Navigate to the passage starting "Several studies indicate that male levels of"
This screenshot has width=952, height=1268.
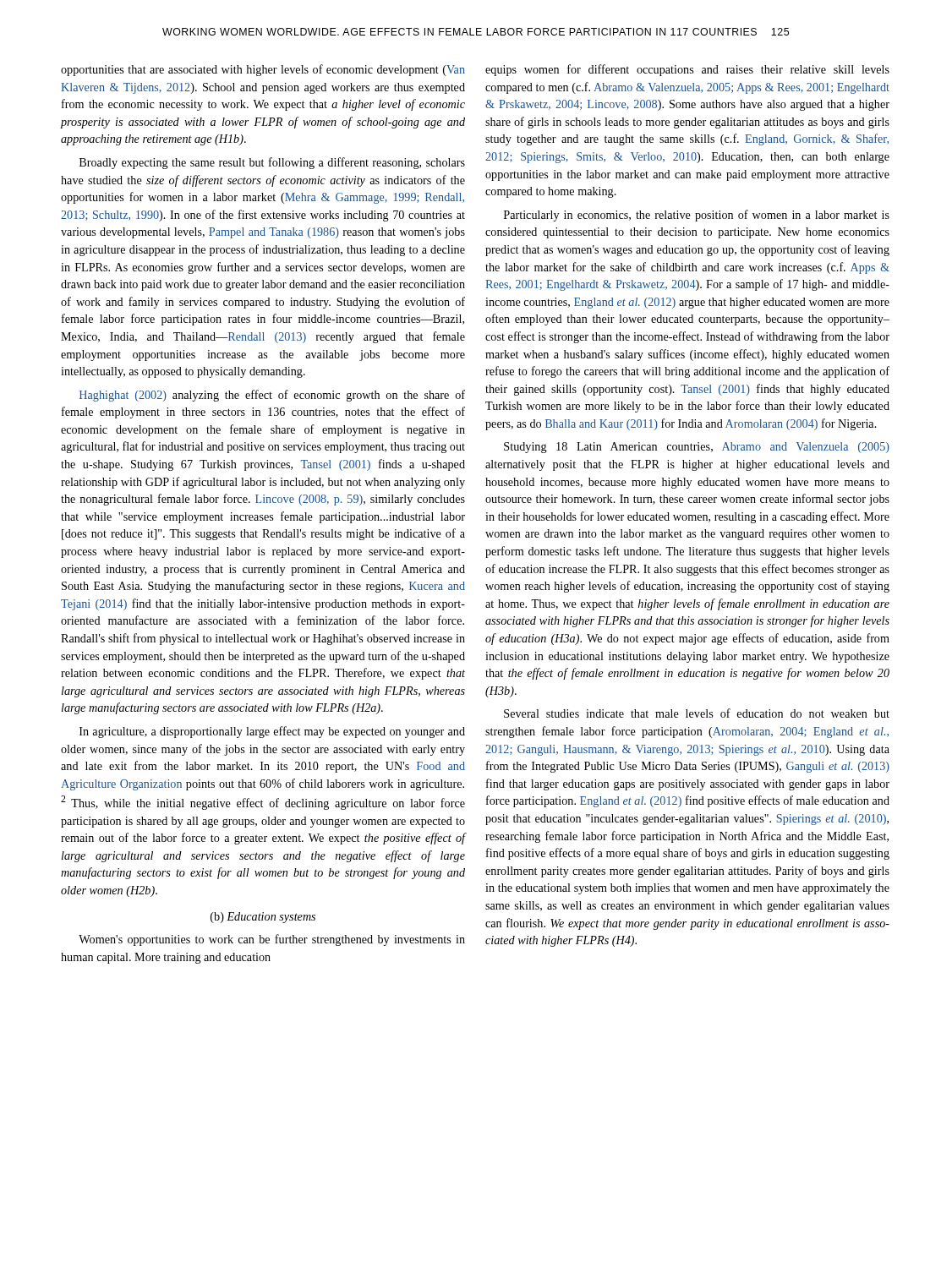pos(687,827)
